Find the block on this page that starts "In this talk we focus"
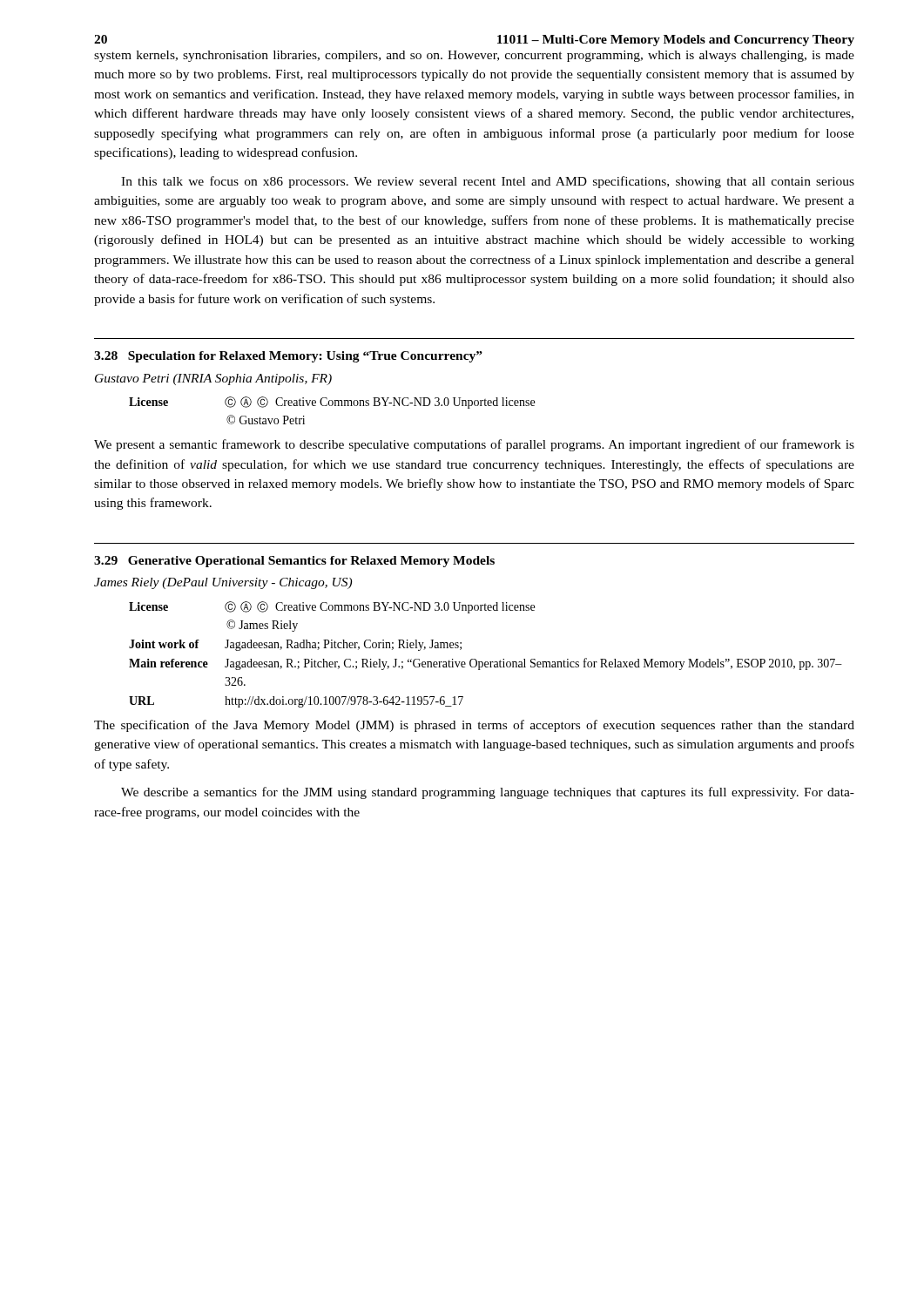 474,240
